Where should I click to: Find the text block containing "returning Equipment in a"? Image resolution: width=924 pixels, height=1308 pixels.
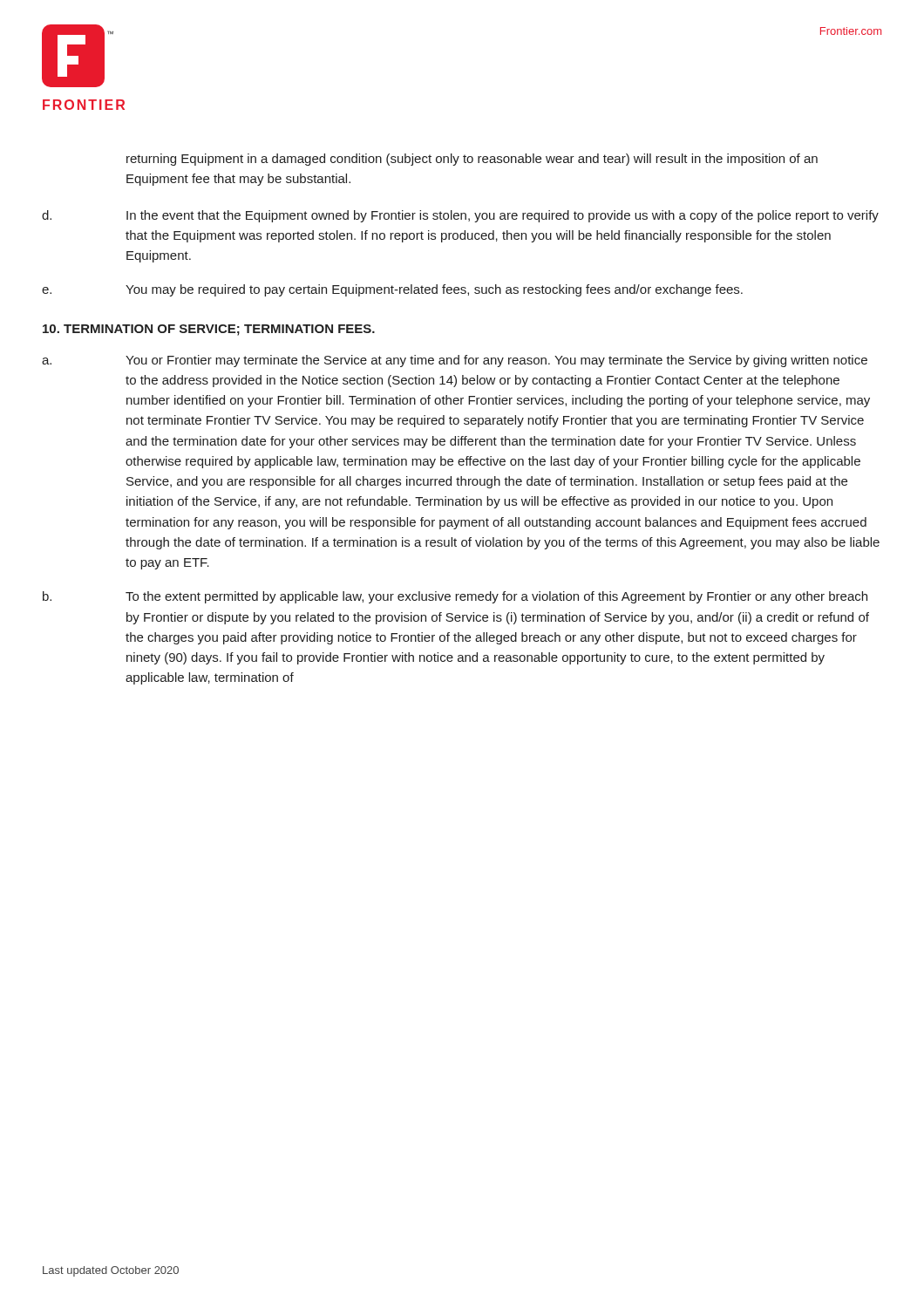(x=472, y=168)
